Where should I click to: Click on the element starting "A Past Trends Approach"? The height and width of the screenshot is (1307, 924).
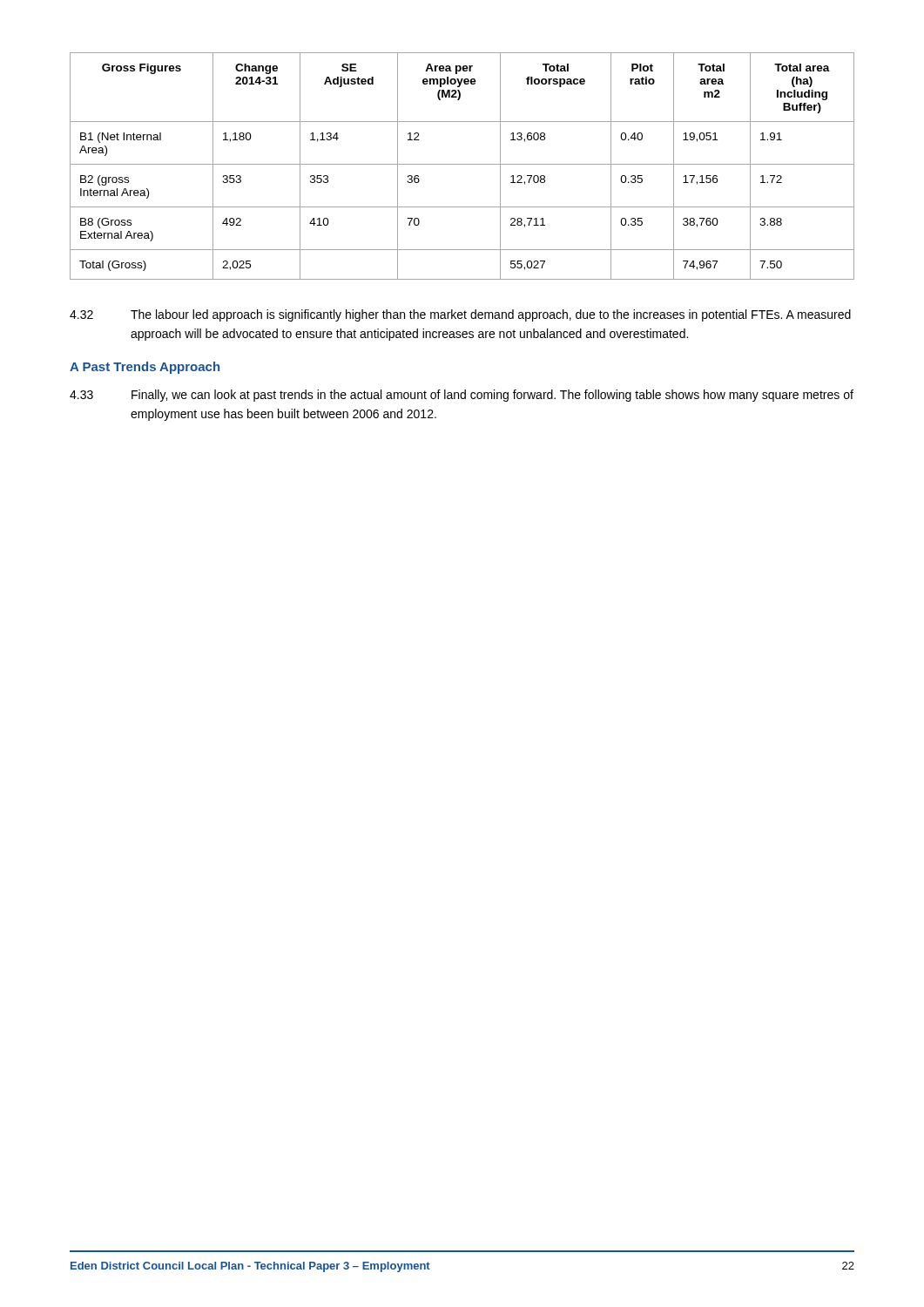coord(145,367)
